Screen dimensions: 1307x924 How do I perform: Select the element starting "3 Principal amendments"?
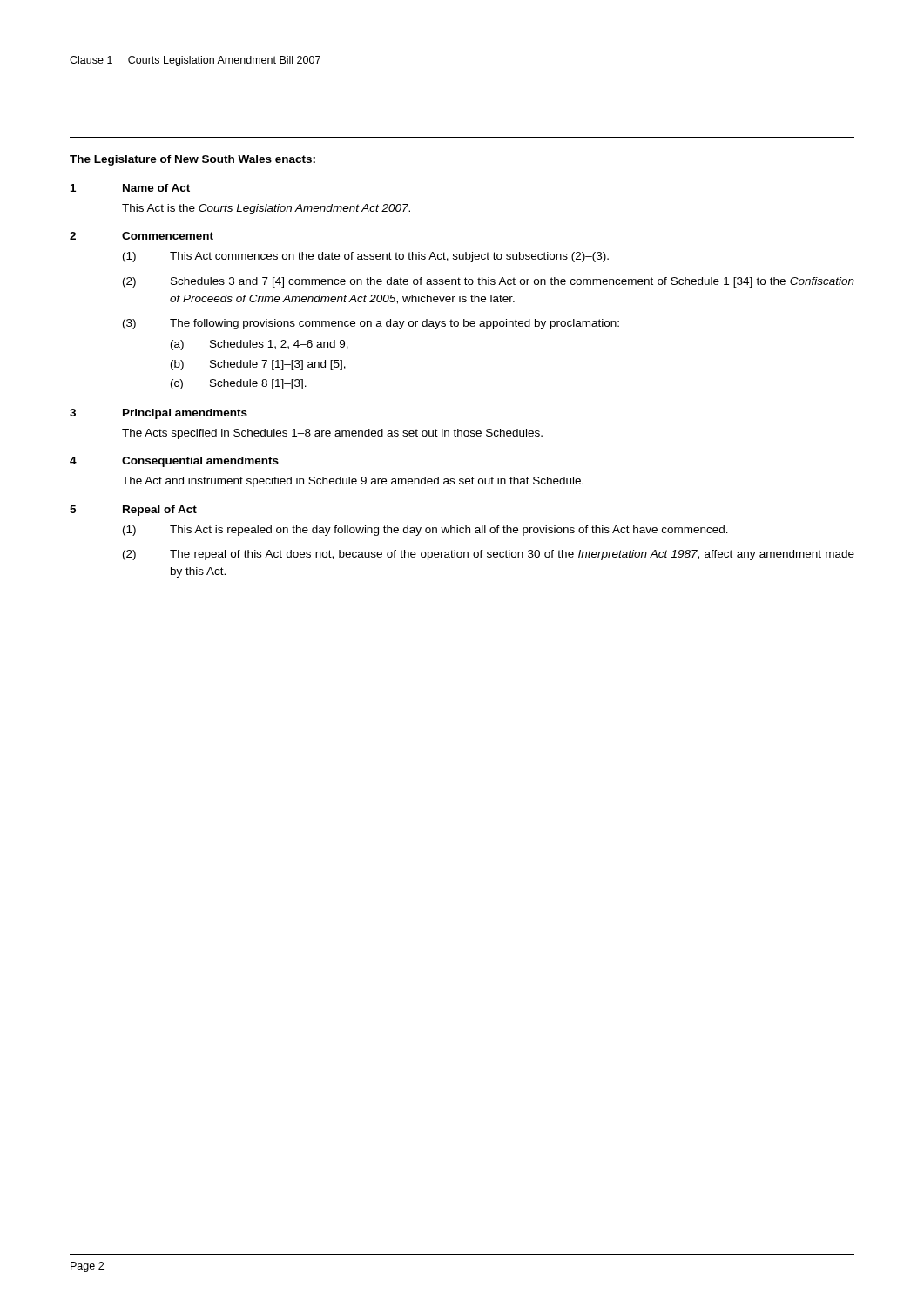pos(159,413)
